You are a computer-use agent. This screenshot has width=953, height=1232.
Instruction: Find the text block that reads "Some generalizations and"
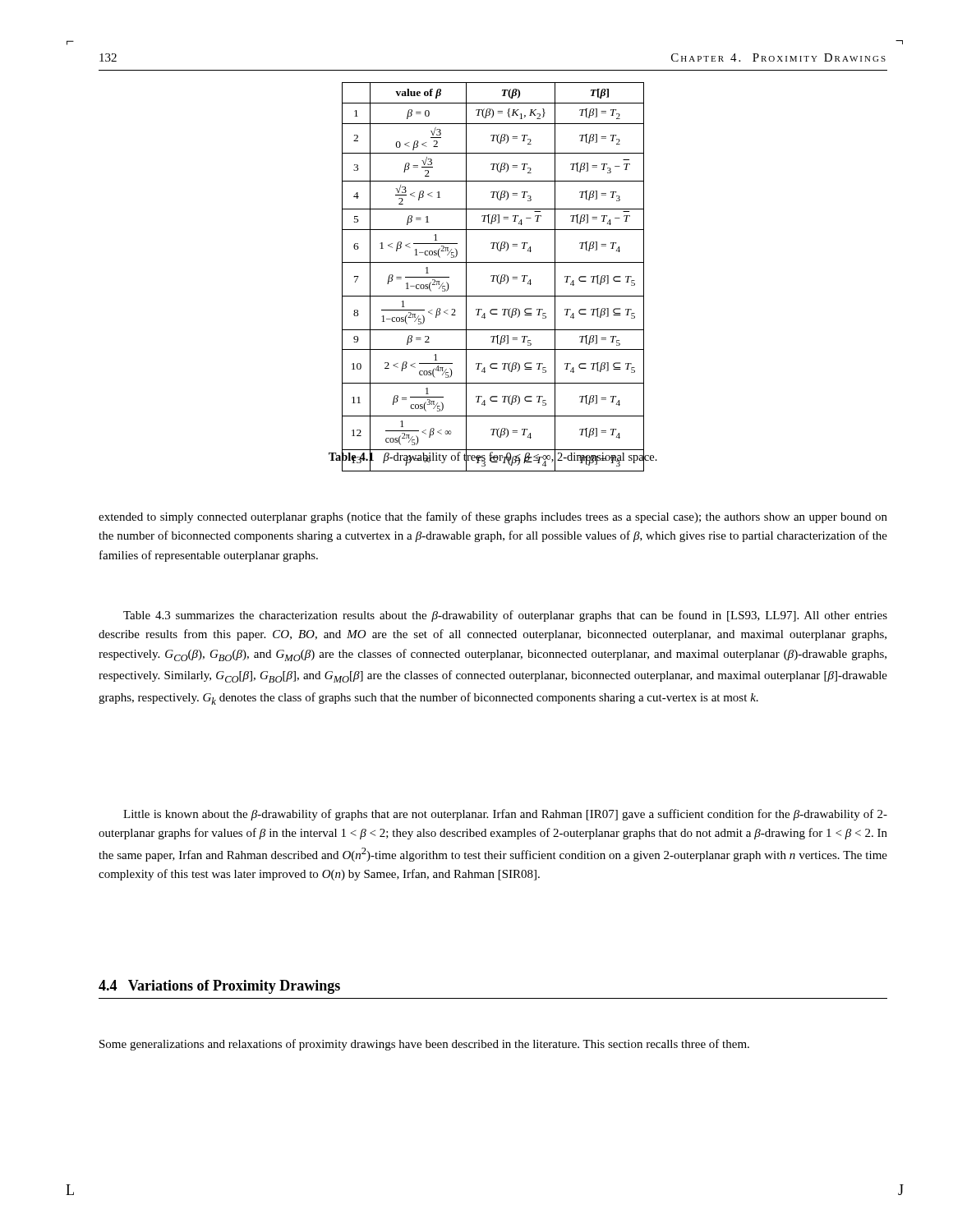pos(424,1044)
